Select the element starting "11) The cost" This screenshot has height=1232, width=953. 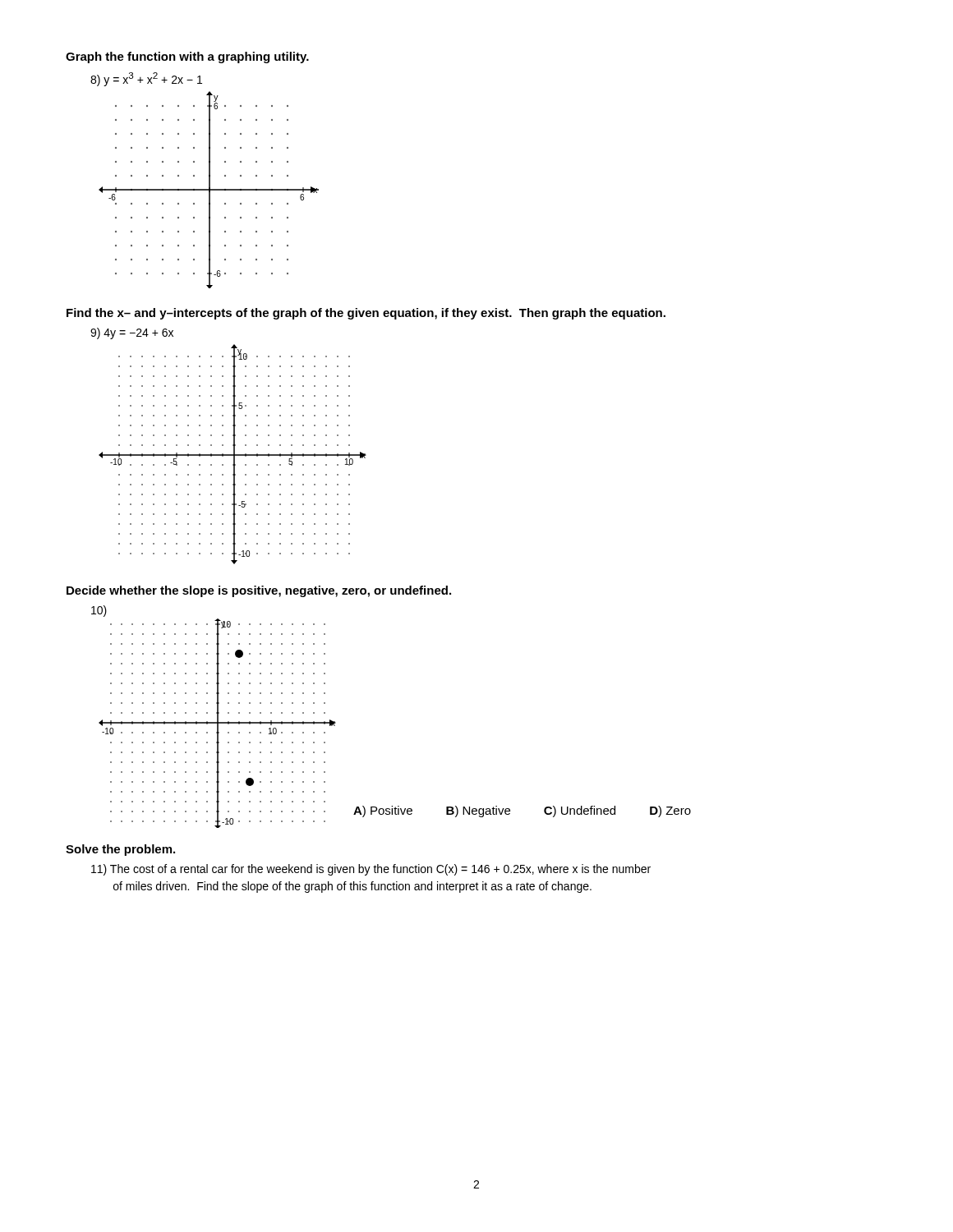pyautogui.click(x=371, y=877)
